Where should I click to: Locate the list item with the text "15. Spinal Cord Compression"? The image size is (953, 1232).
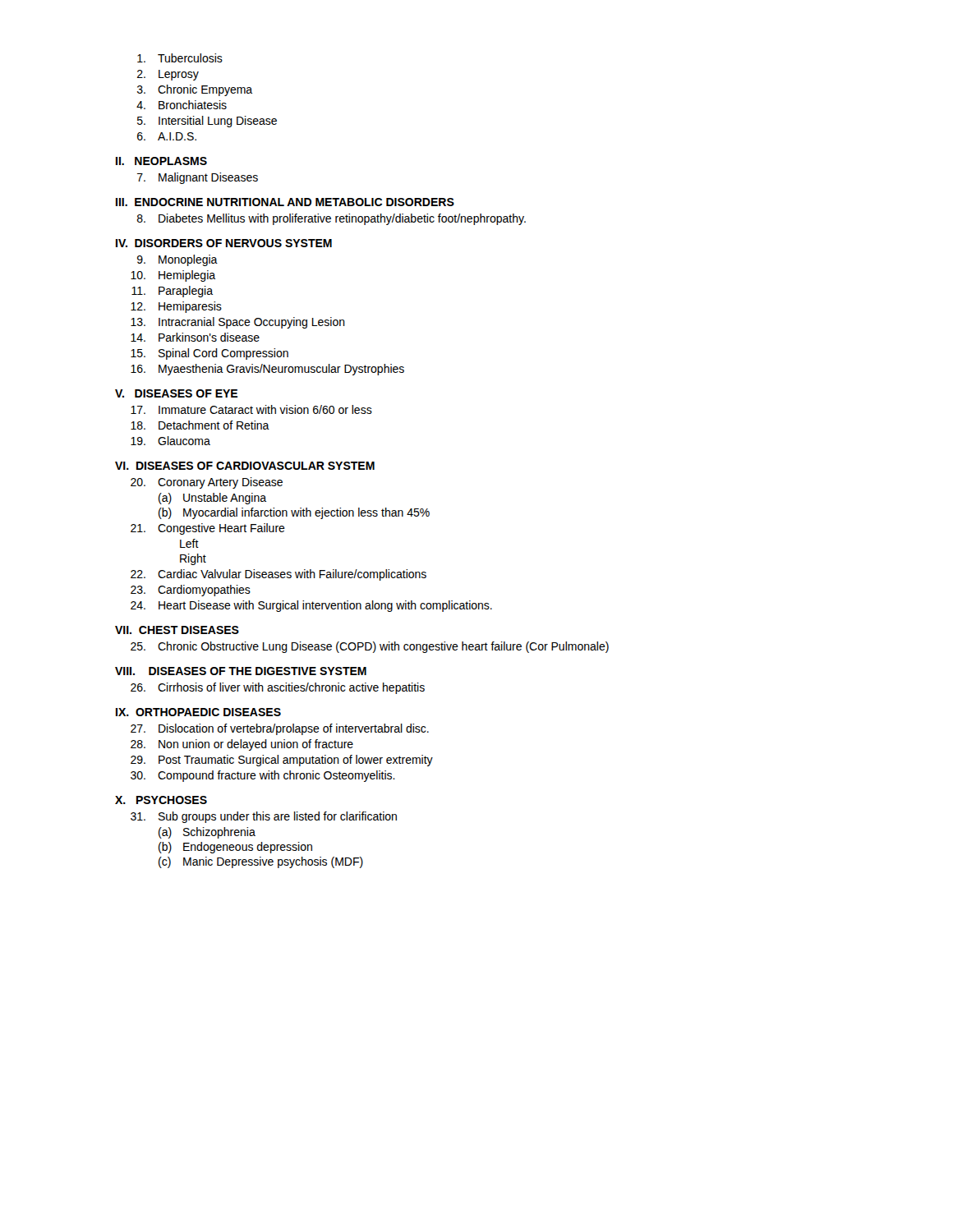coord(202,353)
